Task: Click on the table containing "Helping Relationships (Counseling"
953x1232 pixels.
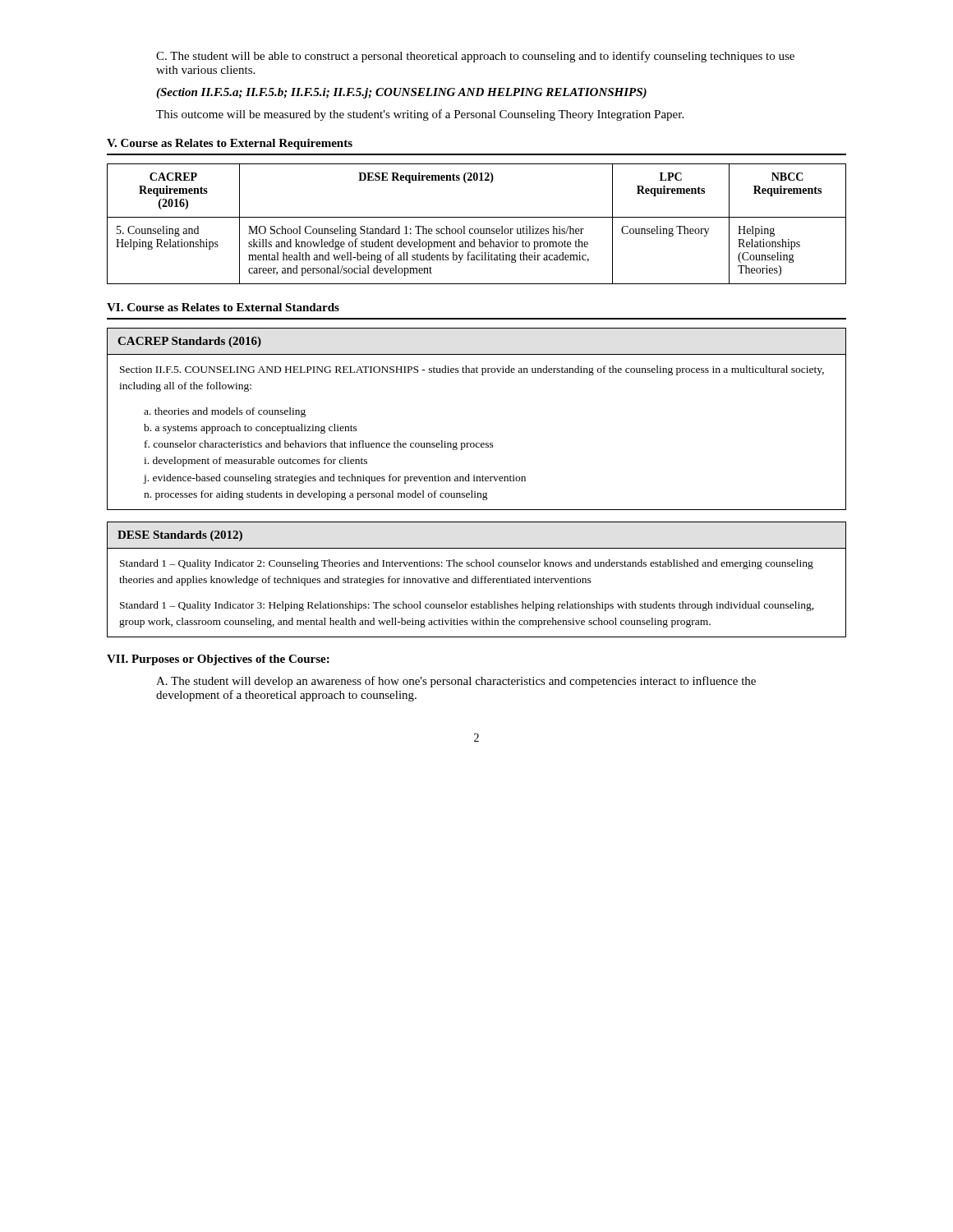Action: 476,224
